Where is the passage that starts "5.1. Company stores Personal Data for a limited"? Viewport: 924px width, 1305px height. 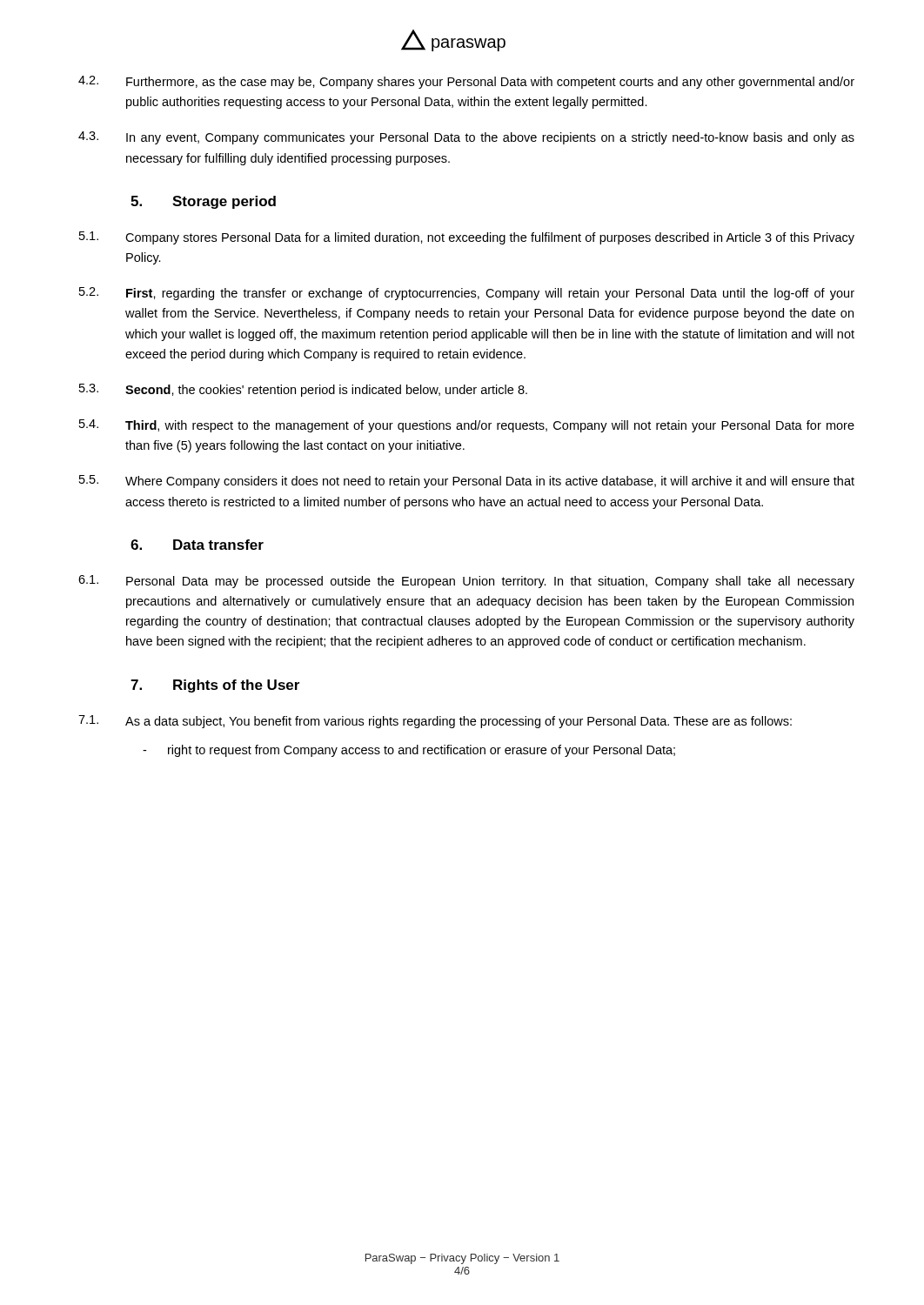[x=466, y=248]
